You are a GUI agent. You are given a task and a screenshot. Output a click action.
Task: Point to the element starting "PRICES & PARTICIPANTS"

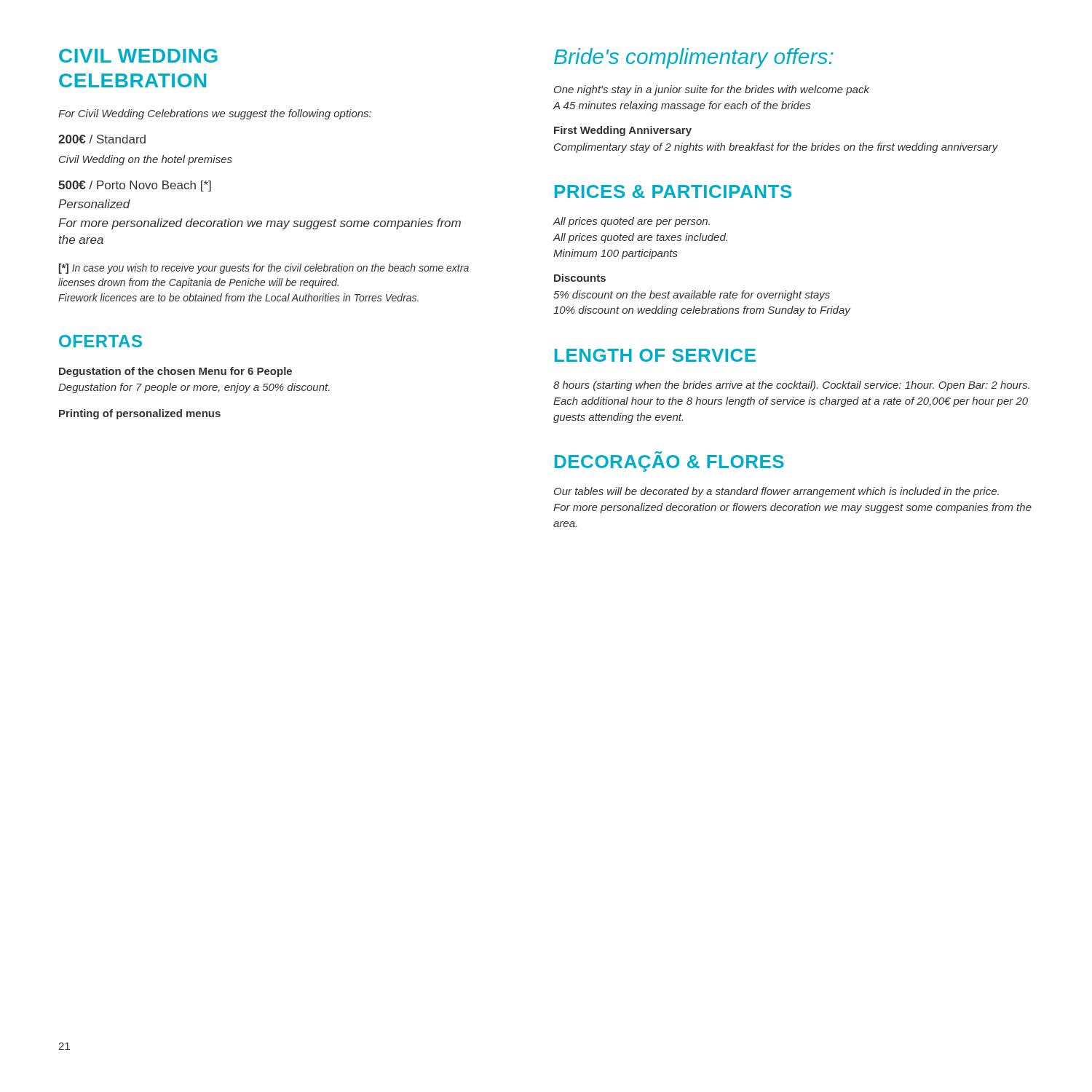794,192
